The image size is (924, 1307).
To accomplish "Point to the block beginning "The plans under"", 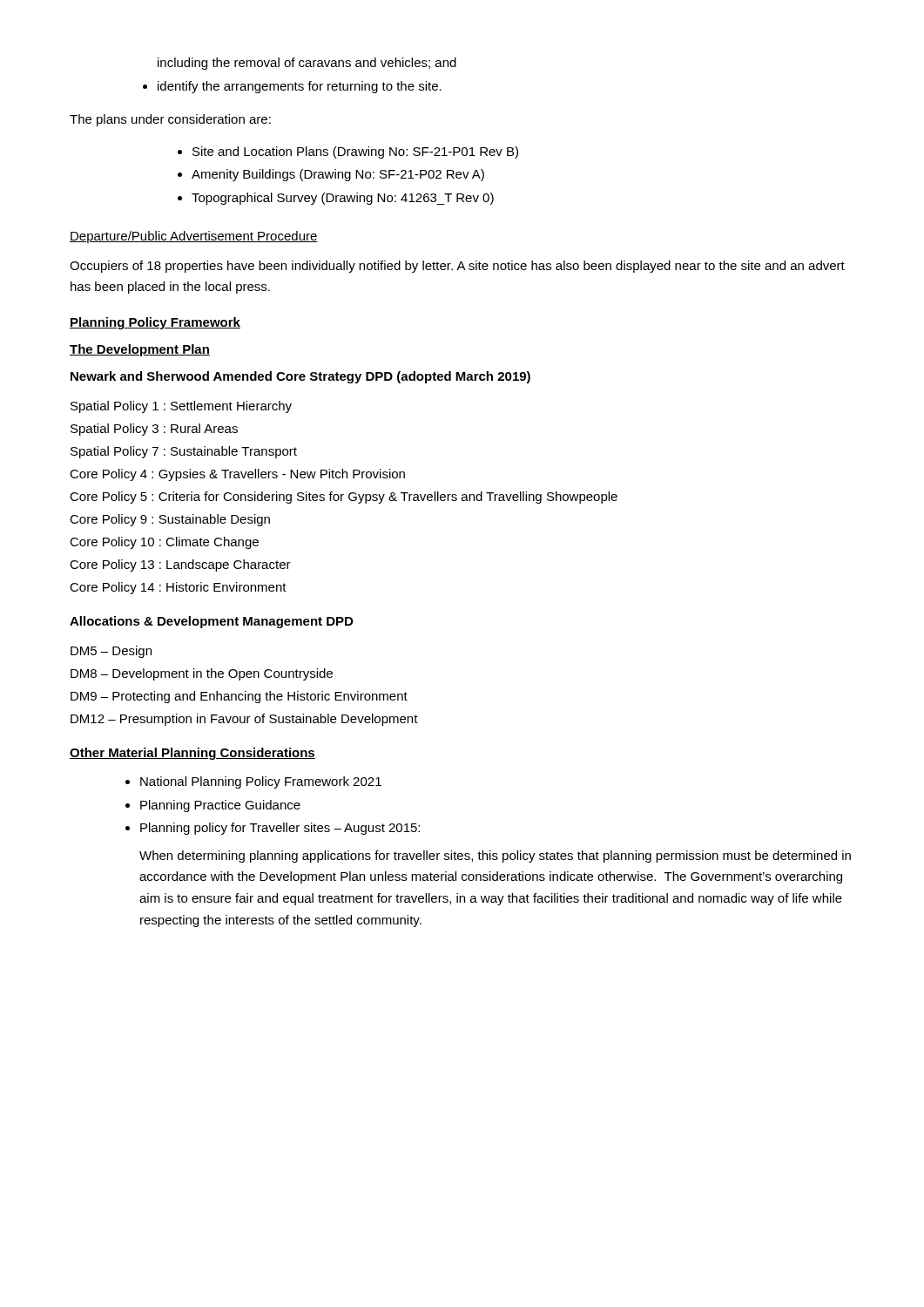I will point(171,118).
